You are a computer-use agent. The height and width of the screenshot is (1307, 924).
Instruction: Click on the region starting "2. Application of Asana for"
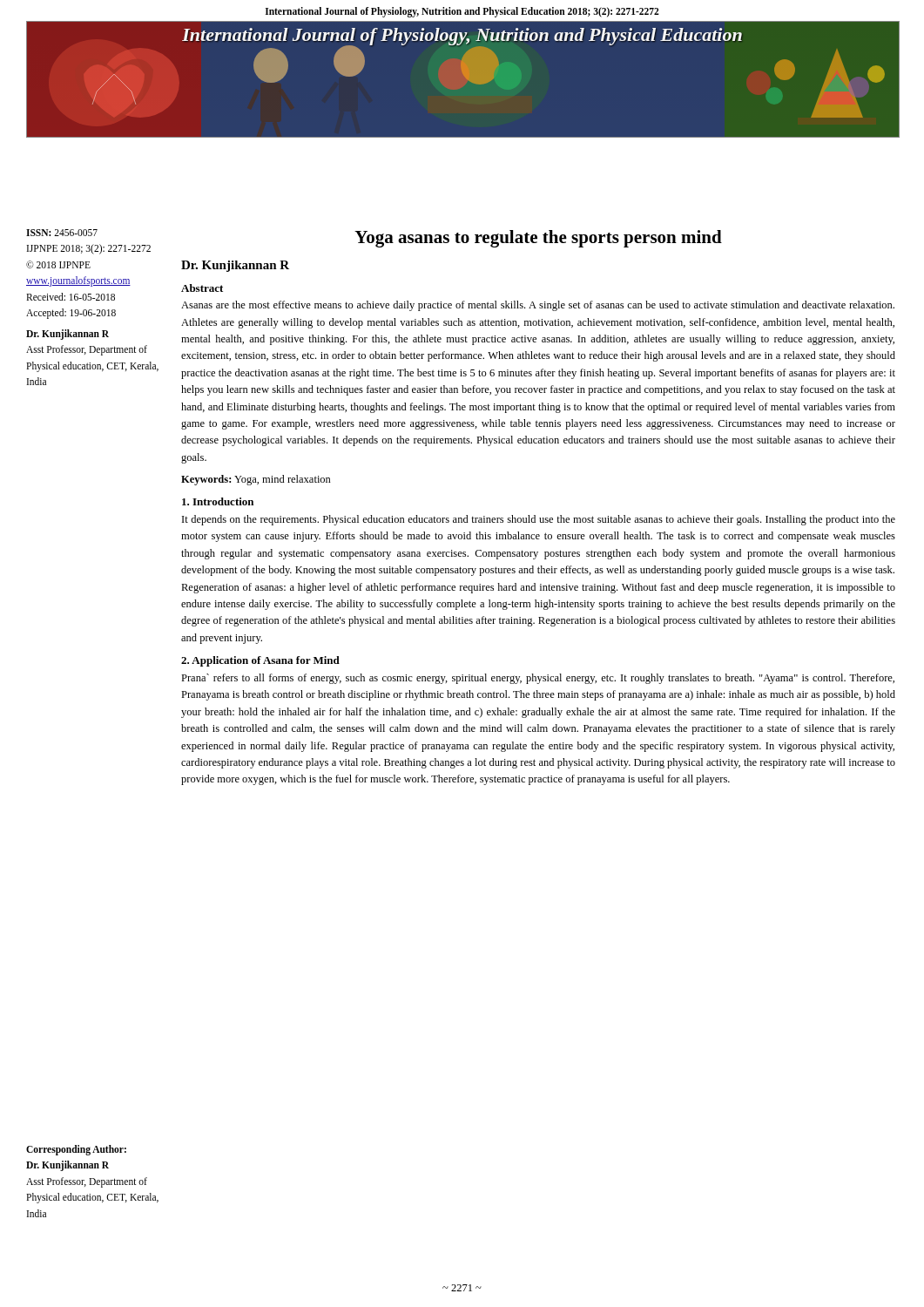pos(260,660)
